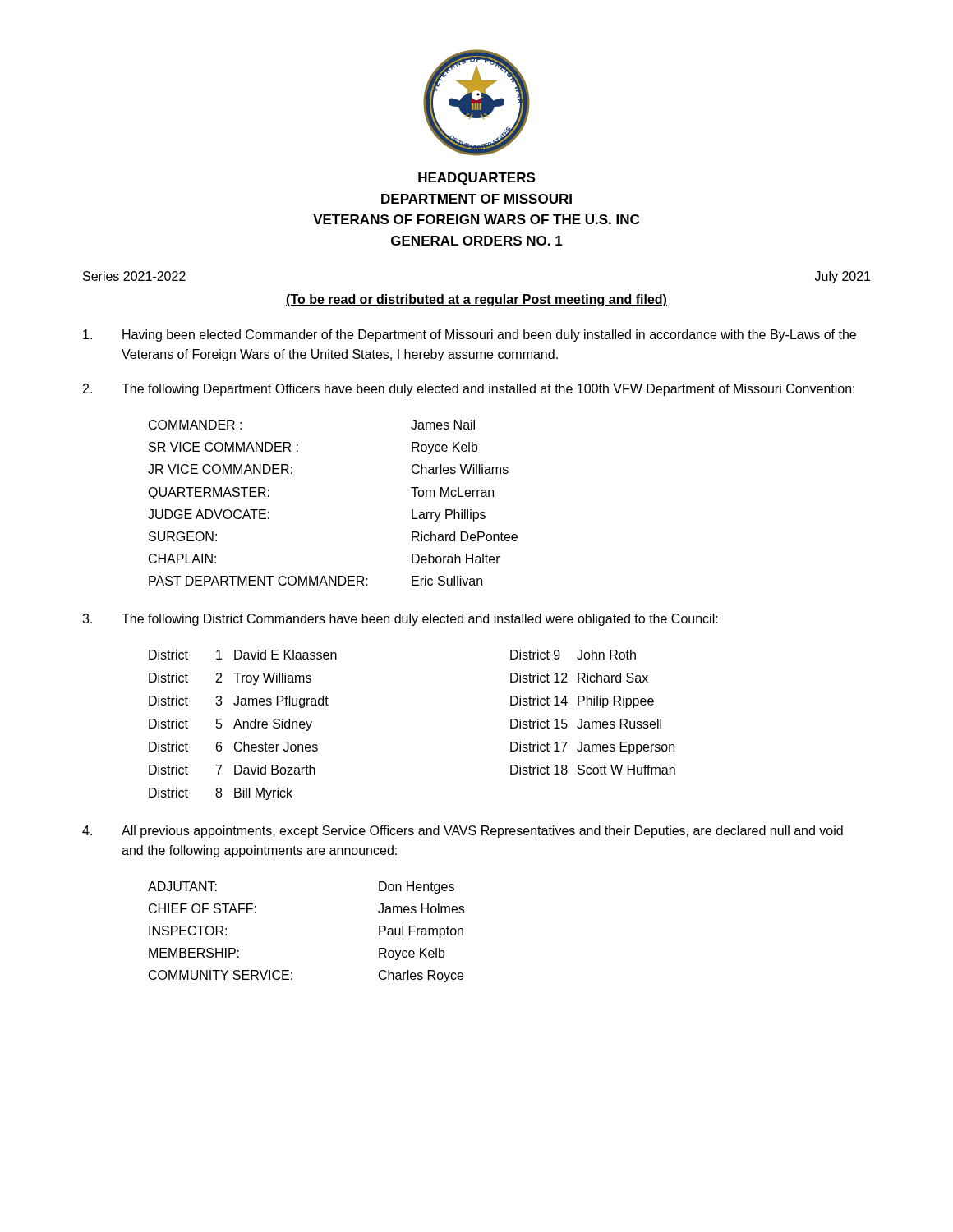The image size is (953, 1232).
Task: Where is the passage that starts "Having been elected Commander of the"?
Action: click(x=475, y=345)
